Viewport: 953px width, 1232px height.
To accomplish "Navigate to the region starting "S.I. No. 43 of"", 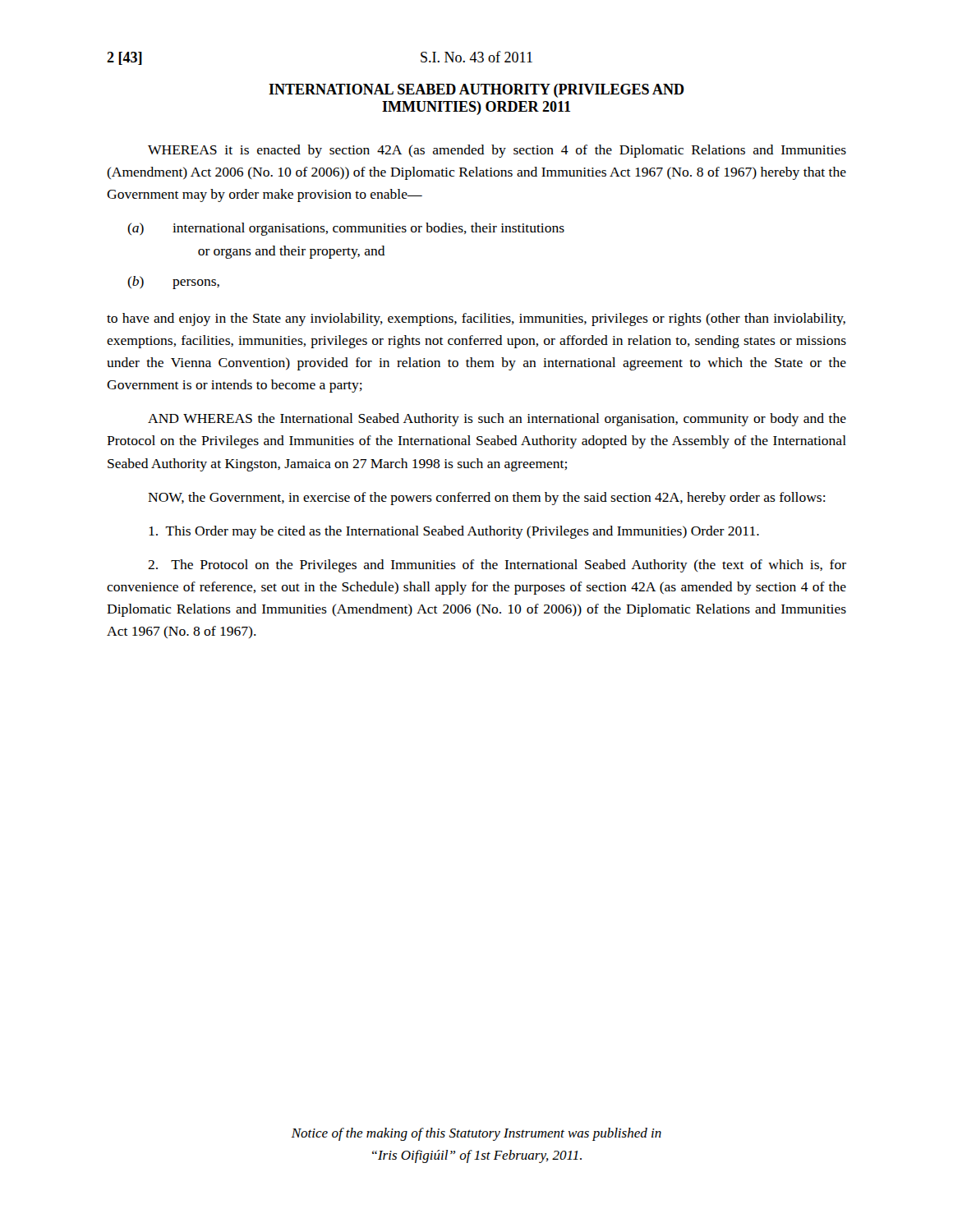I will [x=476, y=57].
